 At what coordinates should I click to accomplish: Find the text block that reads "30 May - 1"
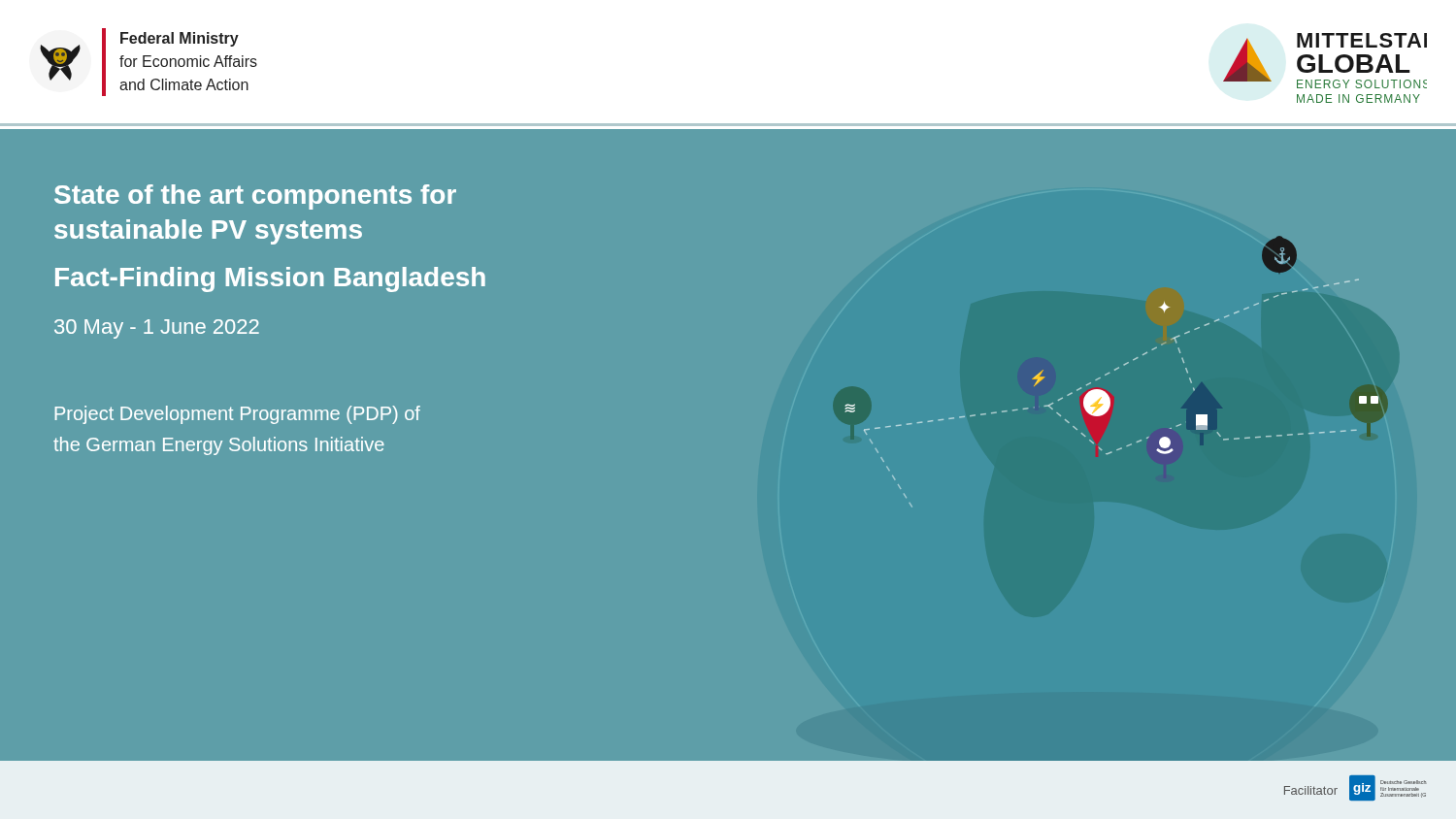(x=157, y=327)
